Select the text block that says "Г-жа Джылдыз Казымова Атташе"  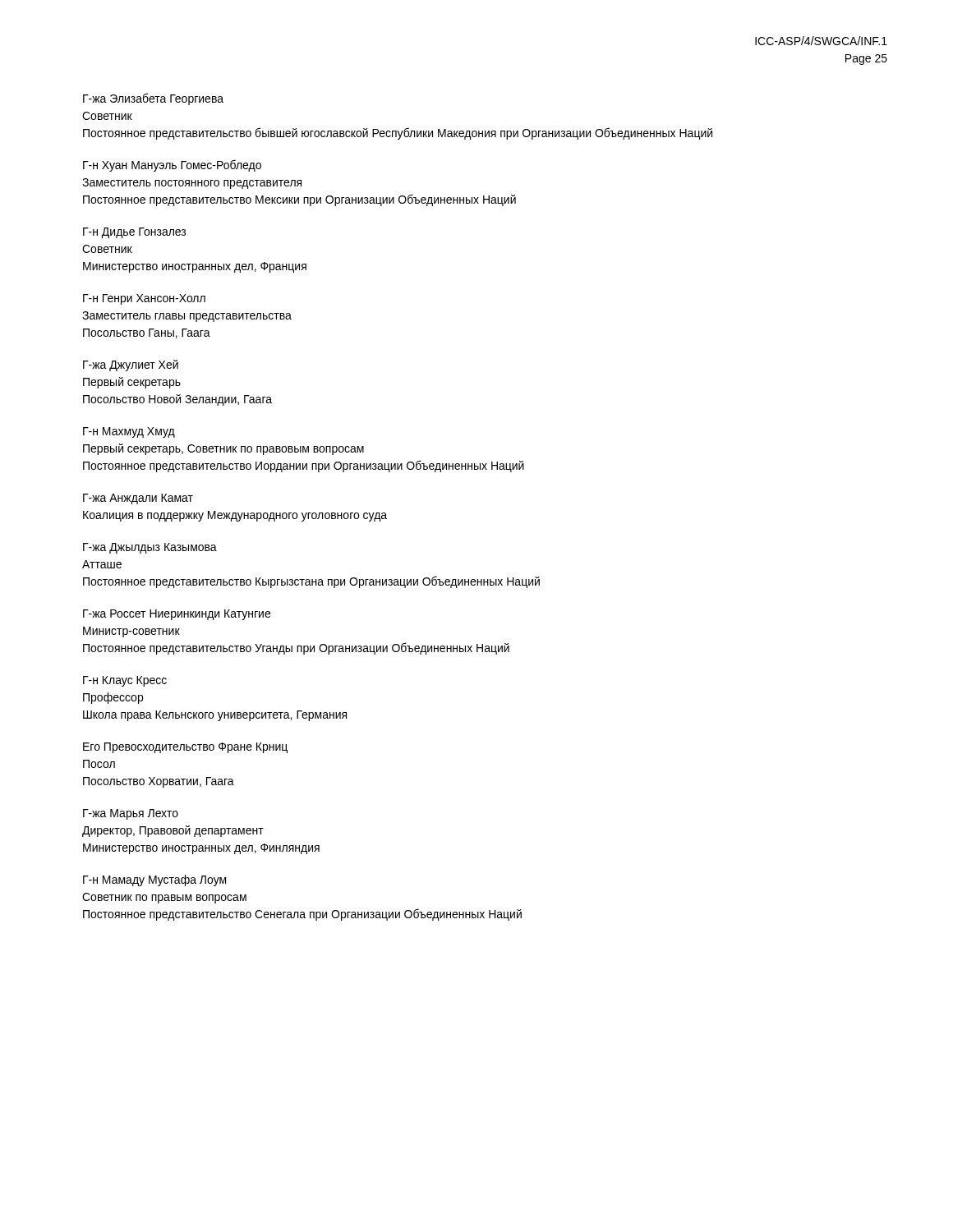(x=150, y=548)
